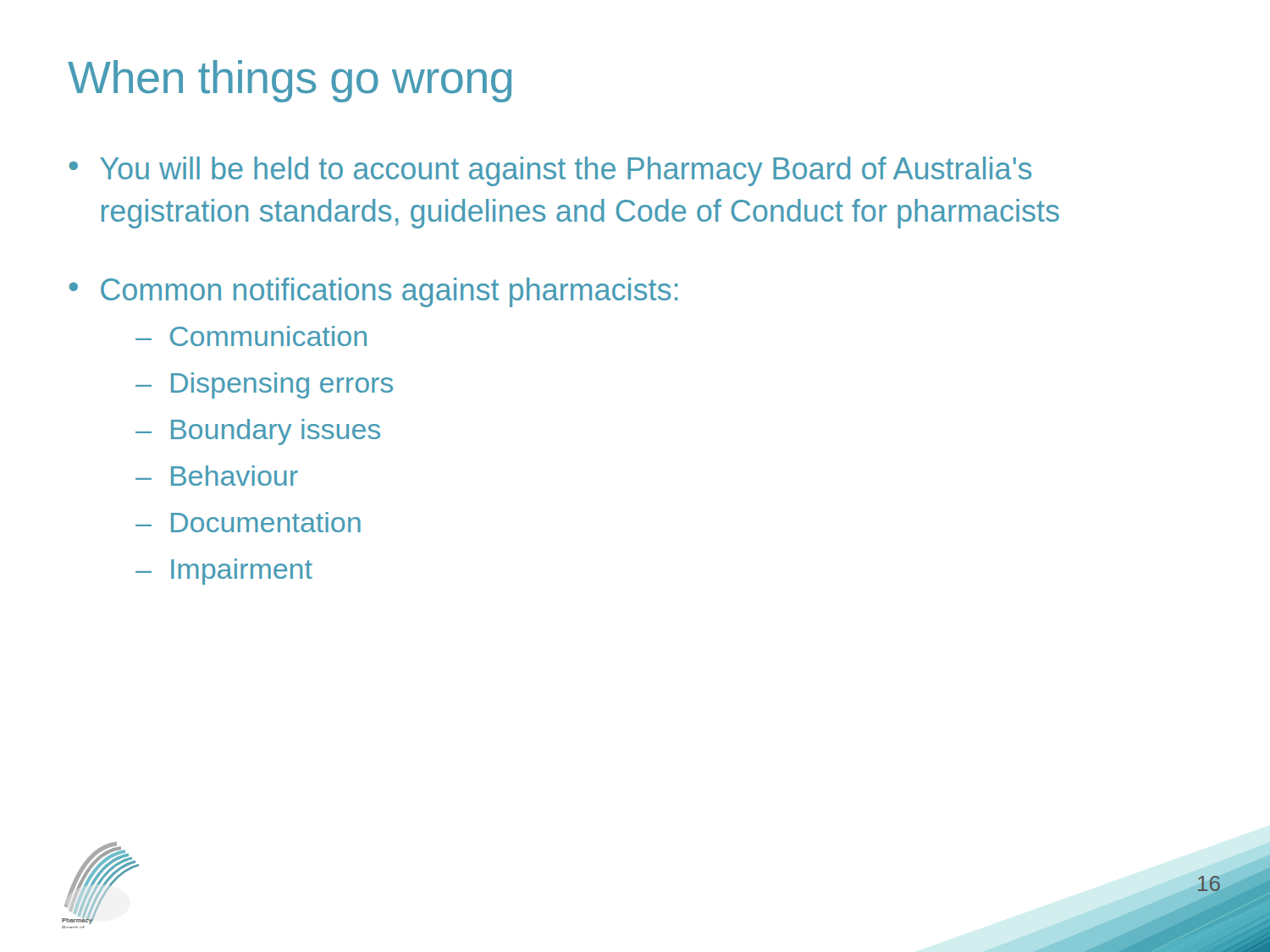Click on the title that reads "When things go wrong"
This screenshot has width=1270, height=952.
pos(291,77)
